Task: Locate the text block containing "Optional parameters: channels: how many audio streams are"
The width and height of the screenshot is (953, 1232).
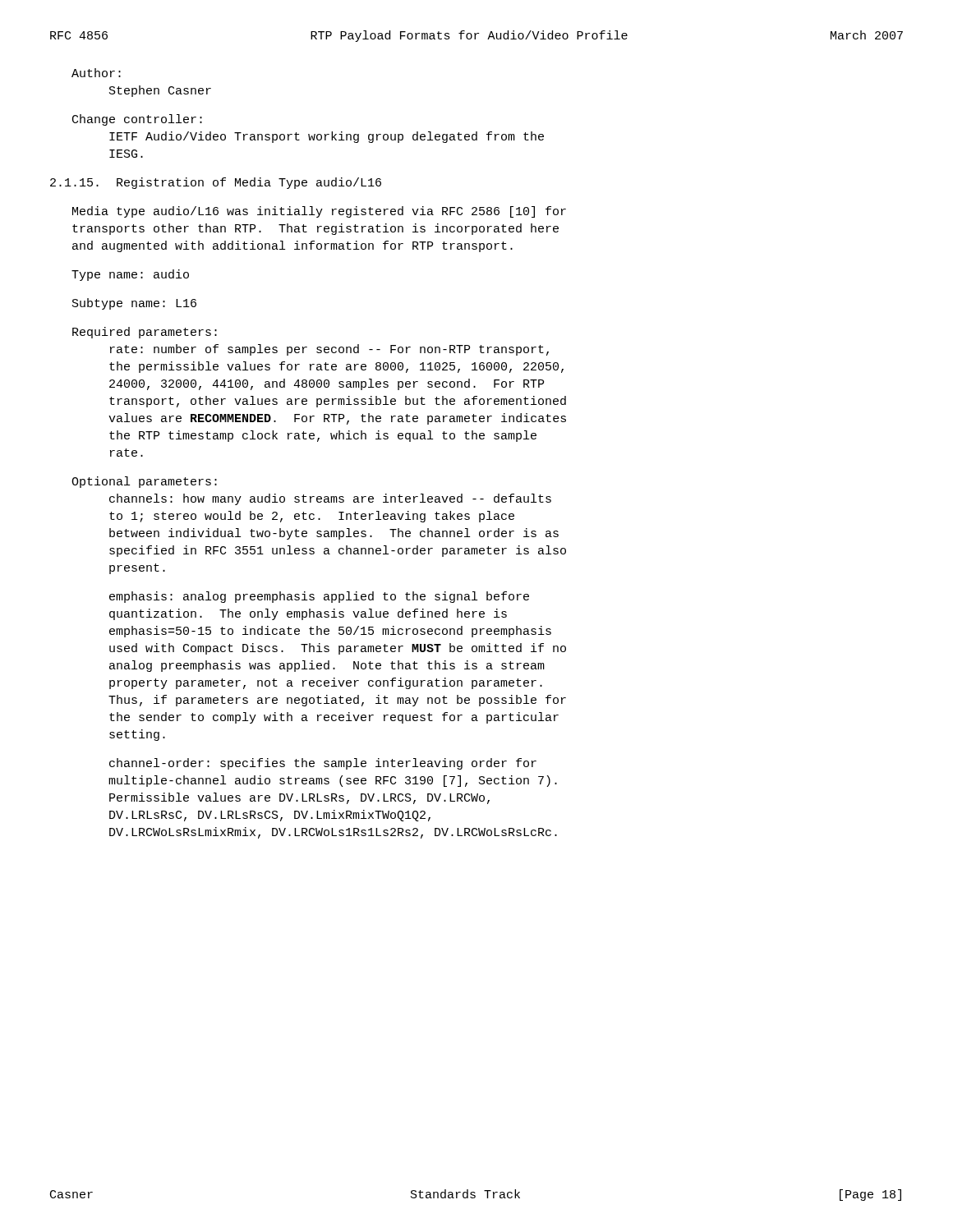Action: 308,526
